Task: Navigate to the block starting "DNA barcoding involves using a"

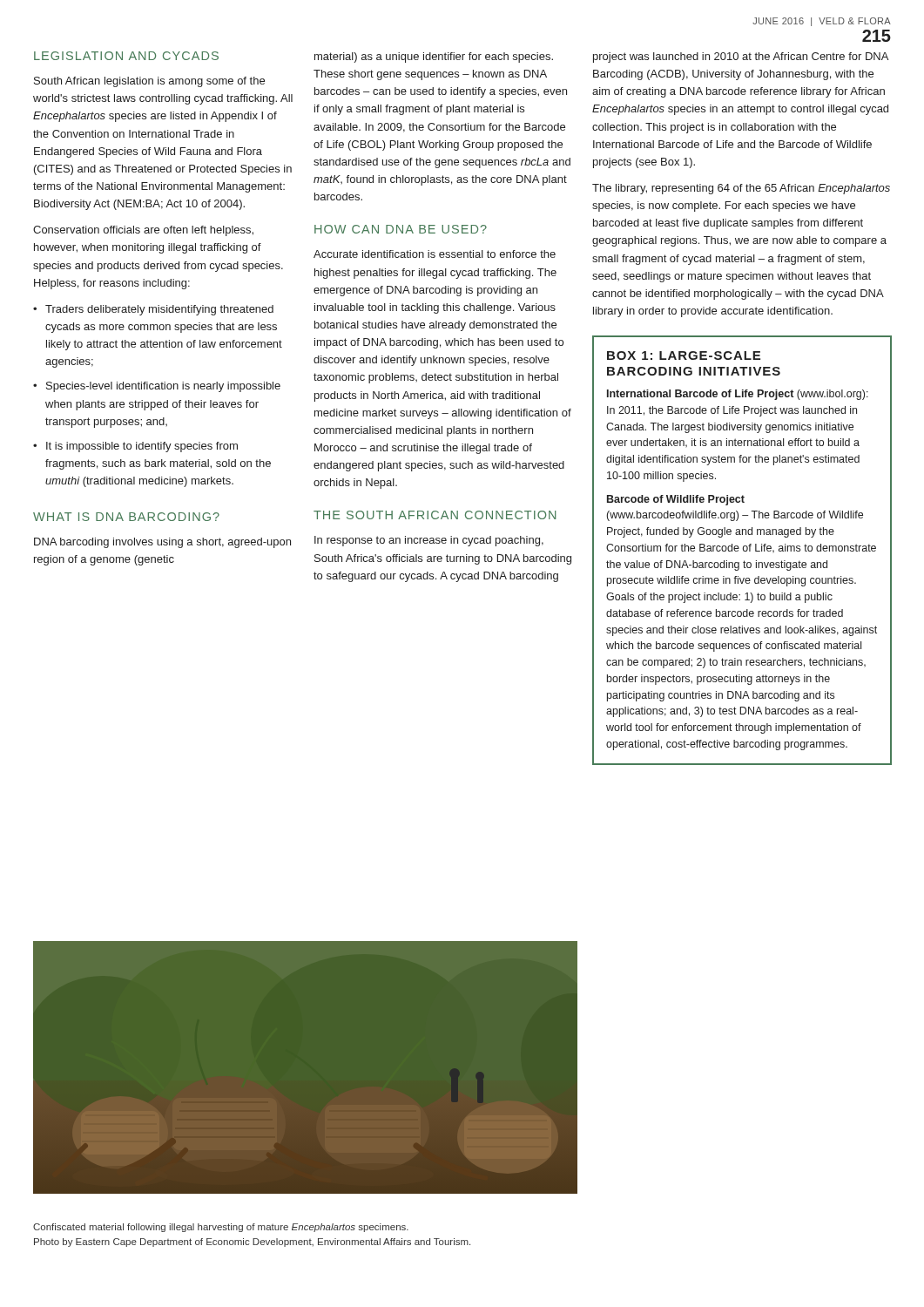Action: (162, 551)
